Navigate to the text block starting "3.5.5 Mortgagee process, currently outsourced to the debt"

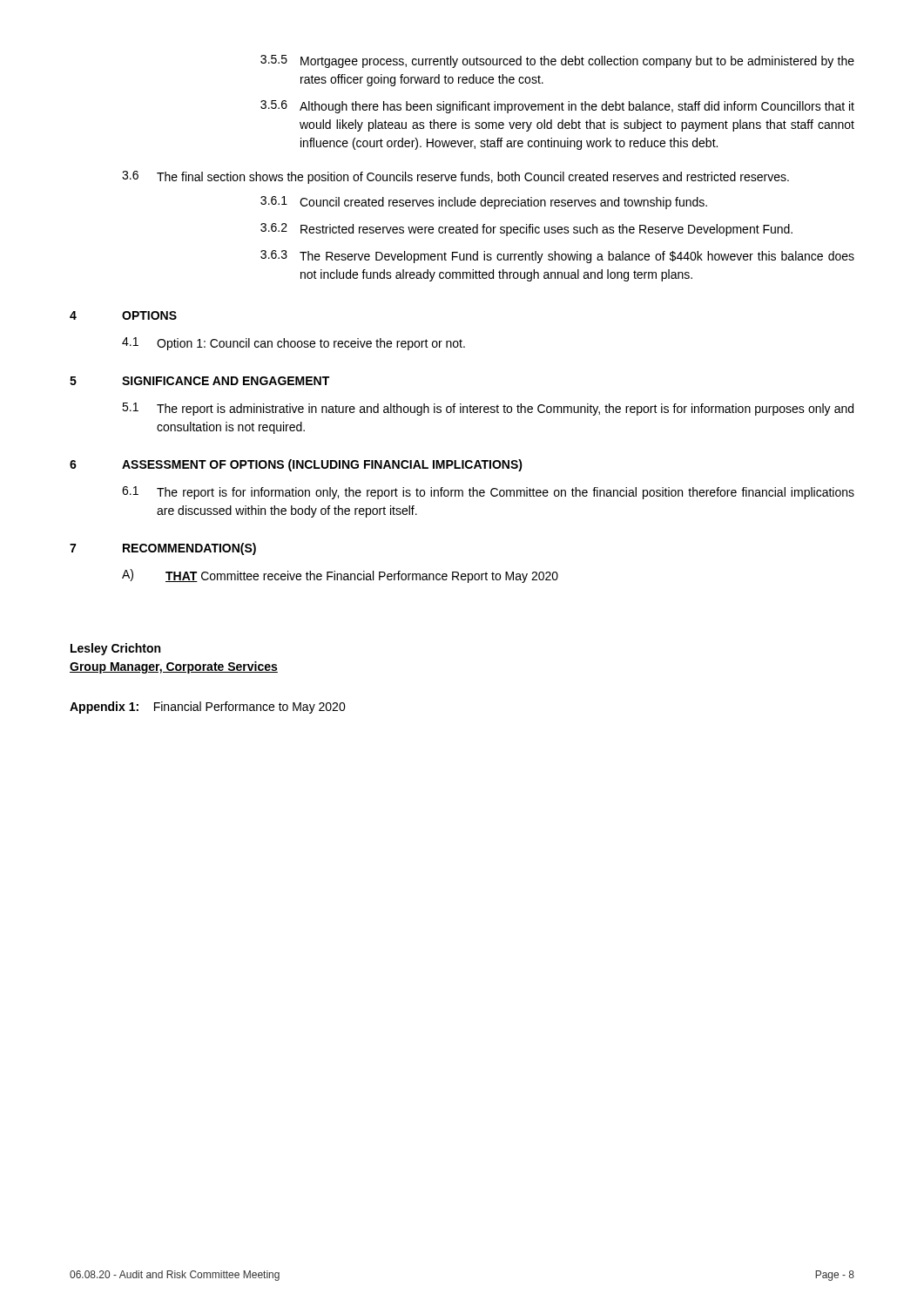(532, 71)
